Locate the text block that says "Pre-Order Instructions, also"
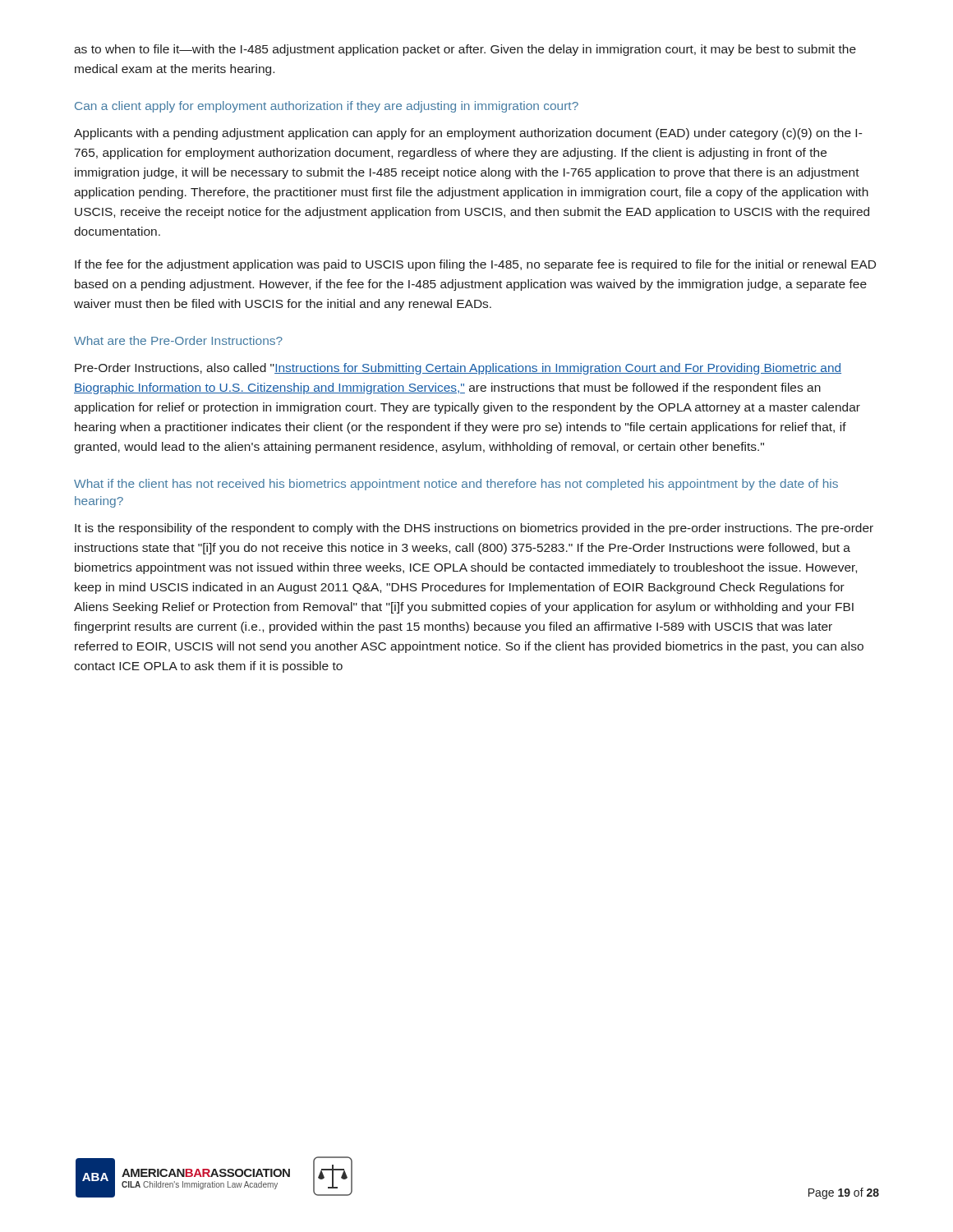Image resolution: width=953 pixels, height=1232 pixels. click(467, 407)
